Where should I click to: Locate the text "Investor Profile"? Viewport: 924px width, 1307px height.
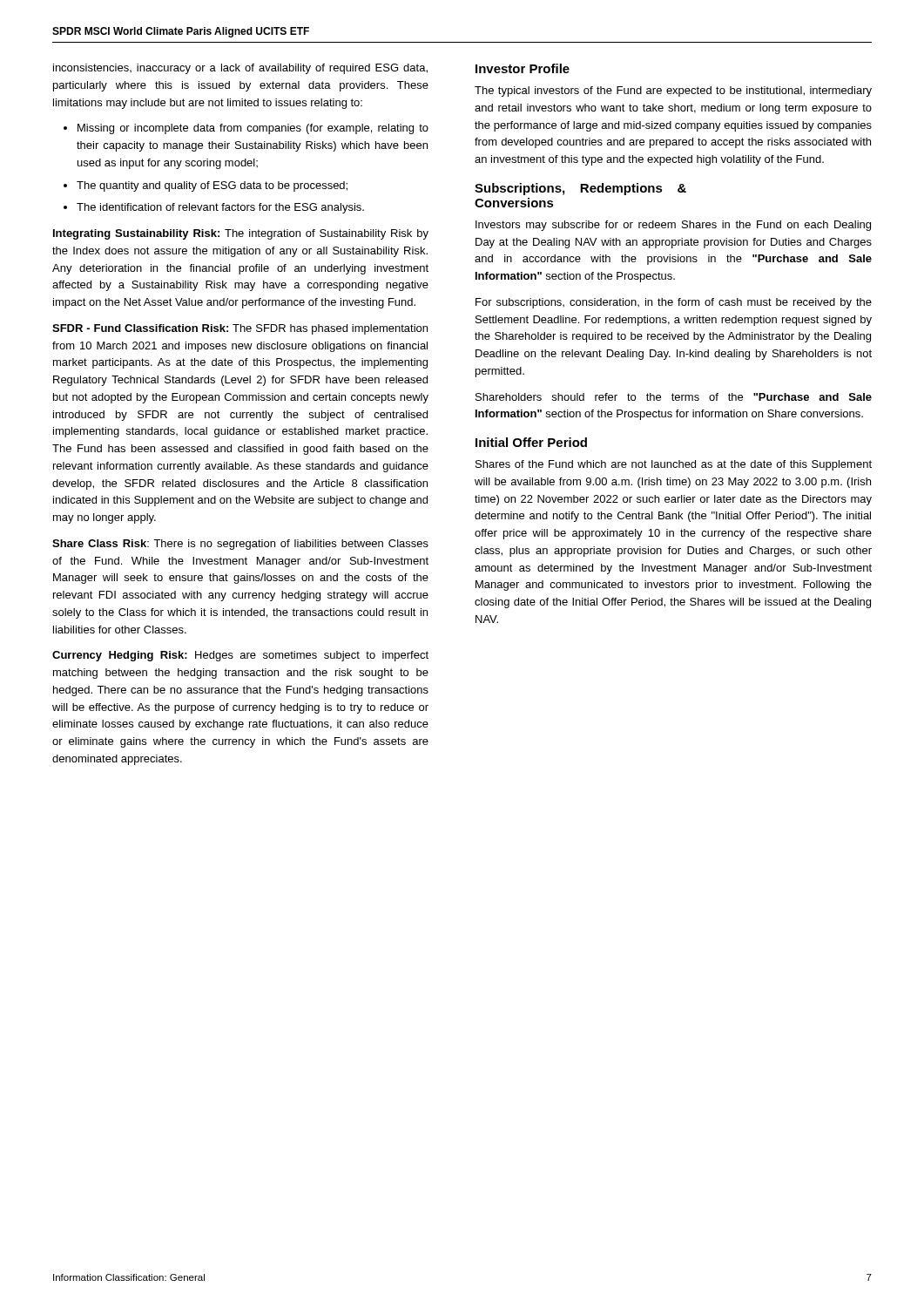(x=522, y=68)
